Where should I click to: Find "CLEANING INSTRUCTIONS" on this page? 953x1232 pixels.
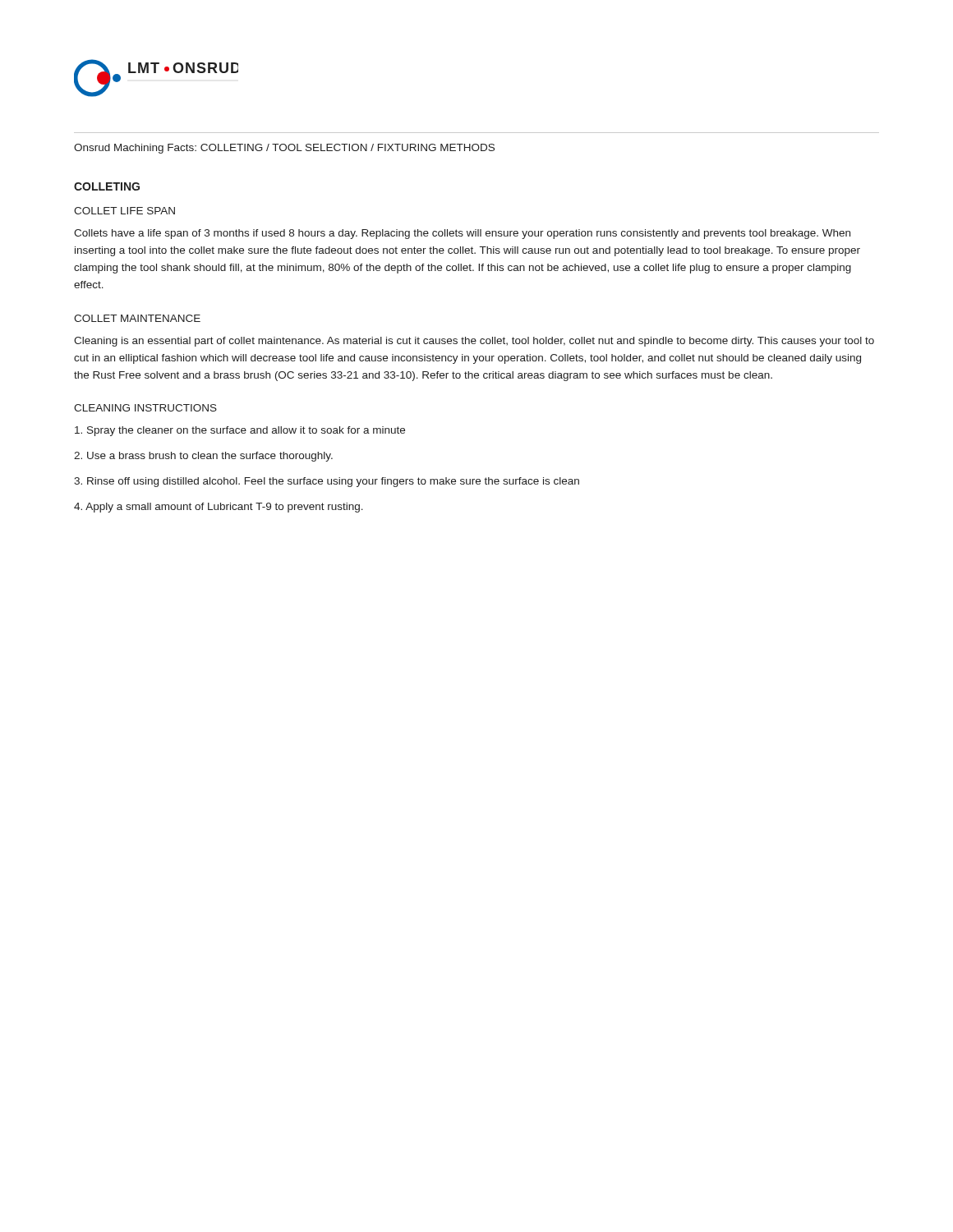[x=145, y=408]
